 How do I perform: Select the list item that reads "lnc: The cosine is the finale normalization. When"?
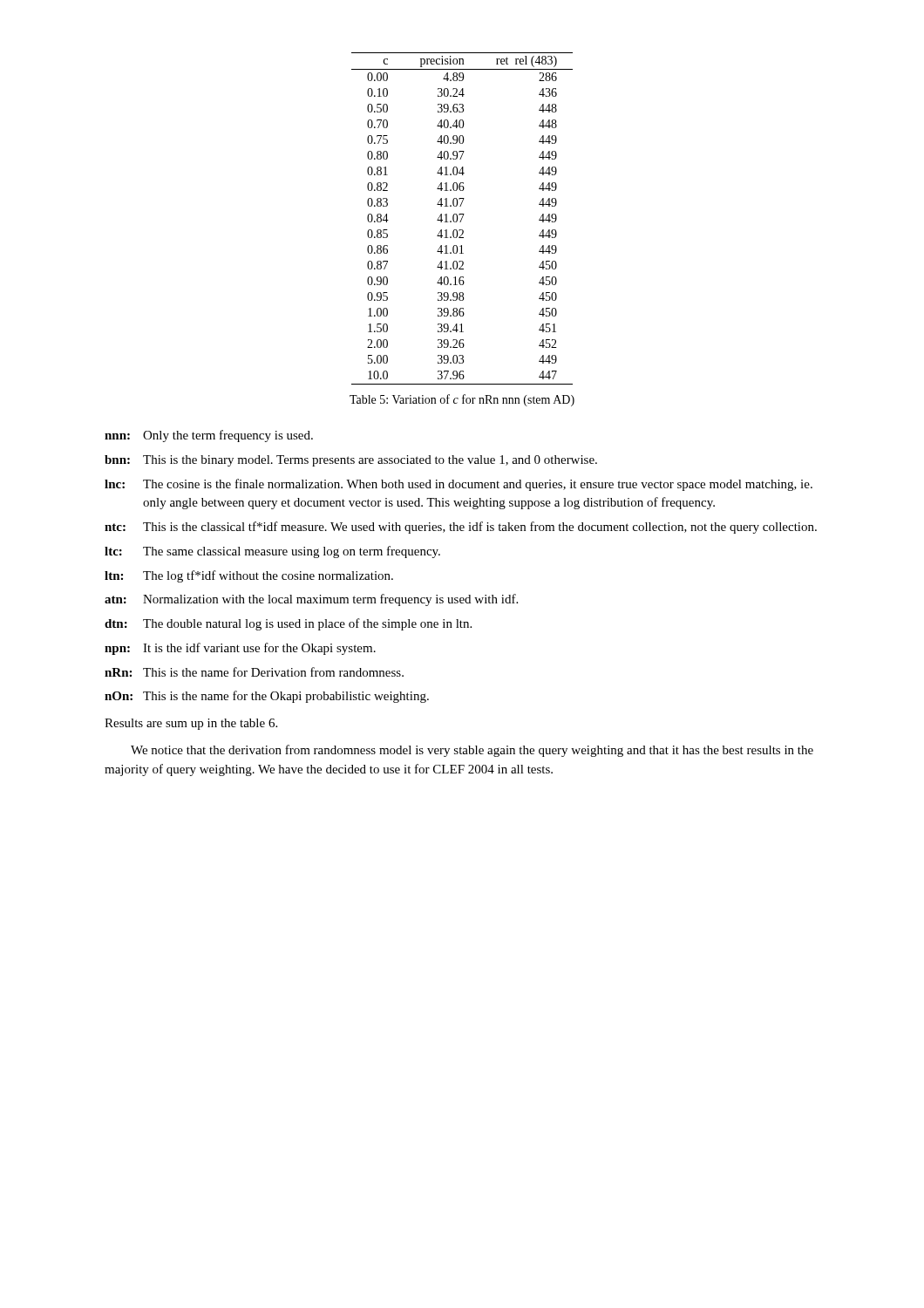[x=462, y=494]
